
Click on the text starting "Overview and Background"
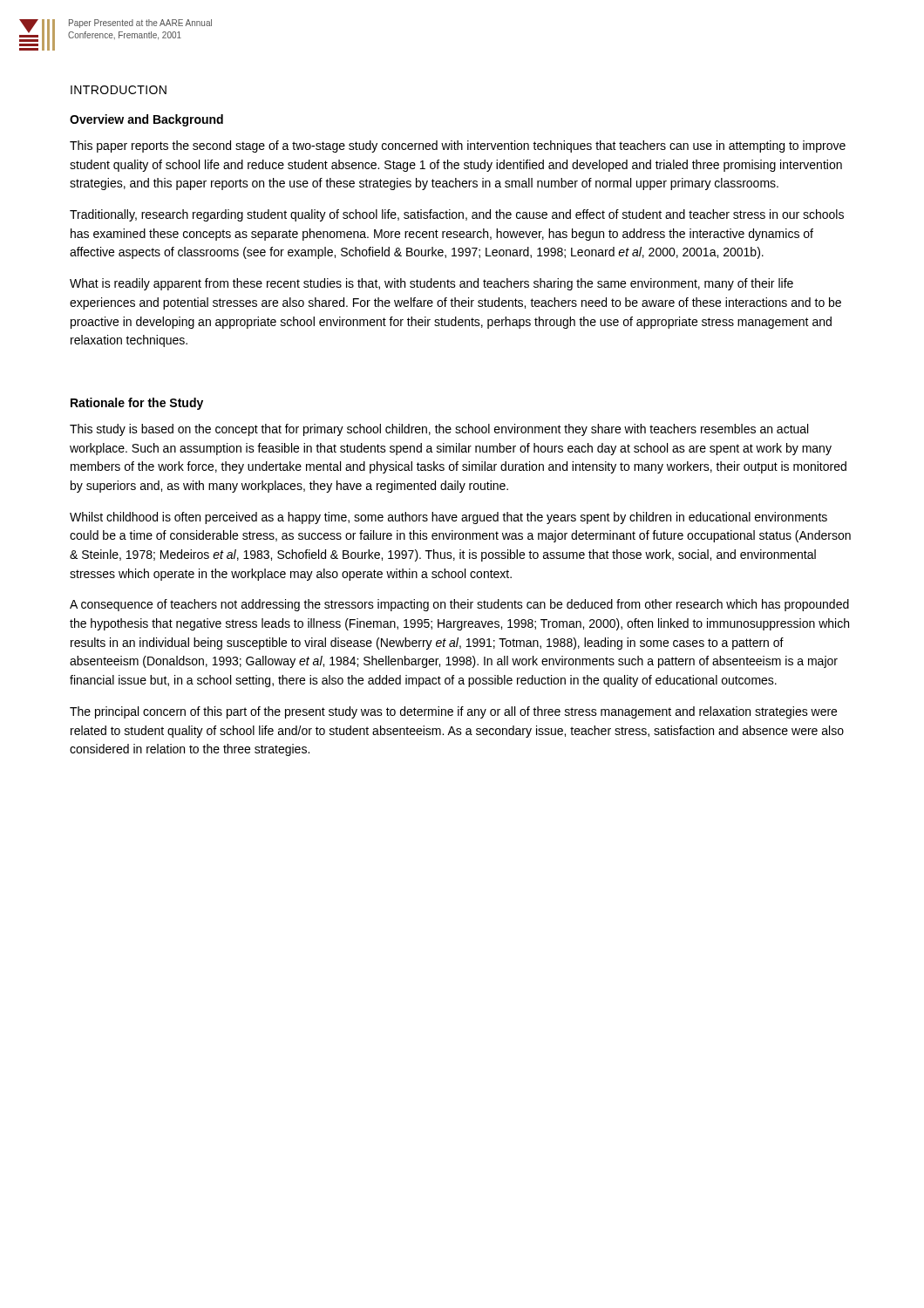(147, 119)
